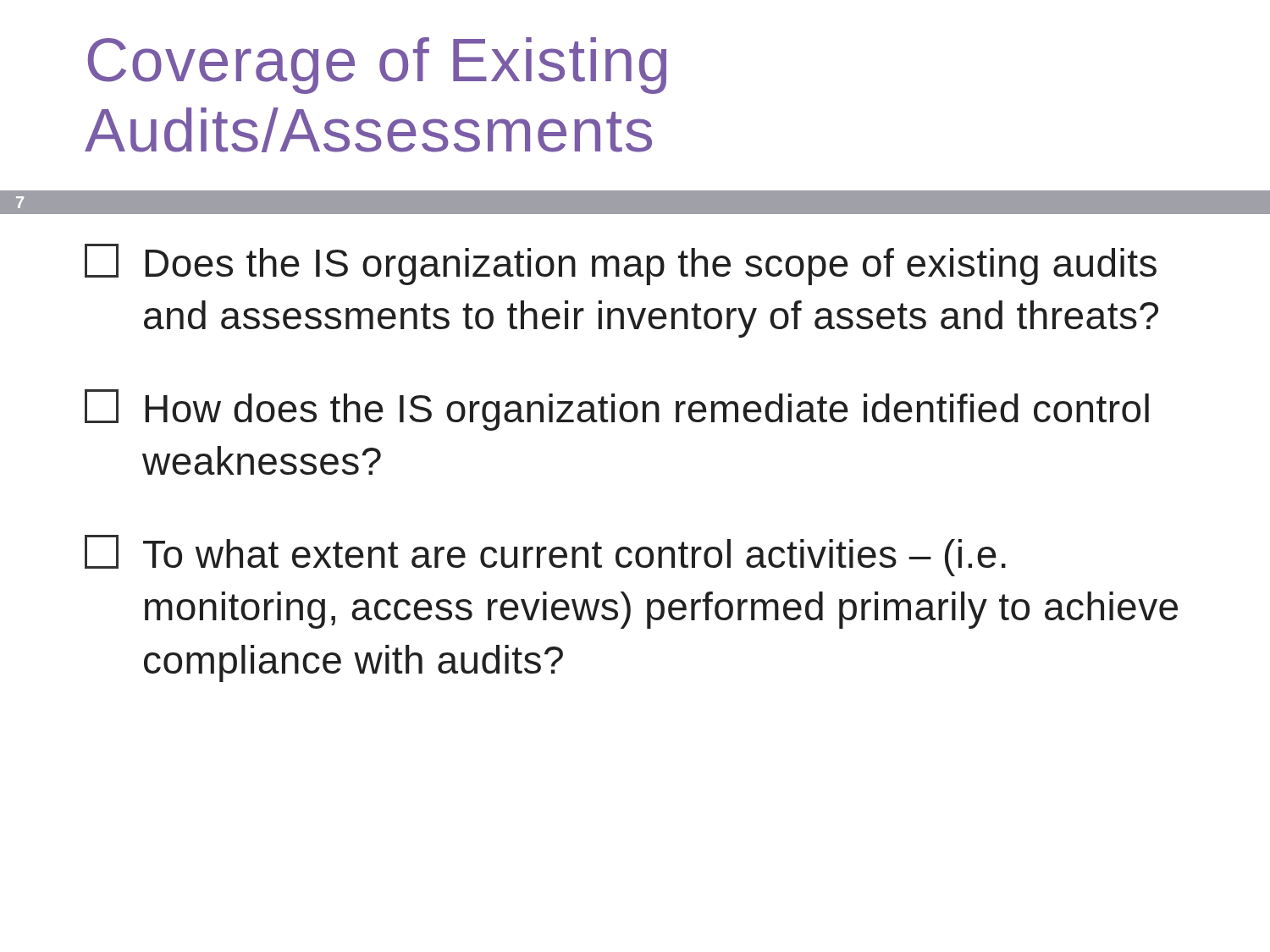
Task: Locate the element starting "Coverage of ExistingAudits/Assessments"
Action: coord(652,95)
